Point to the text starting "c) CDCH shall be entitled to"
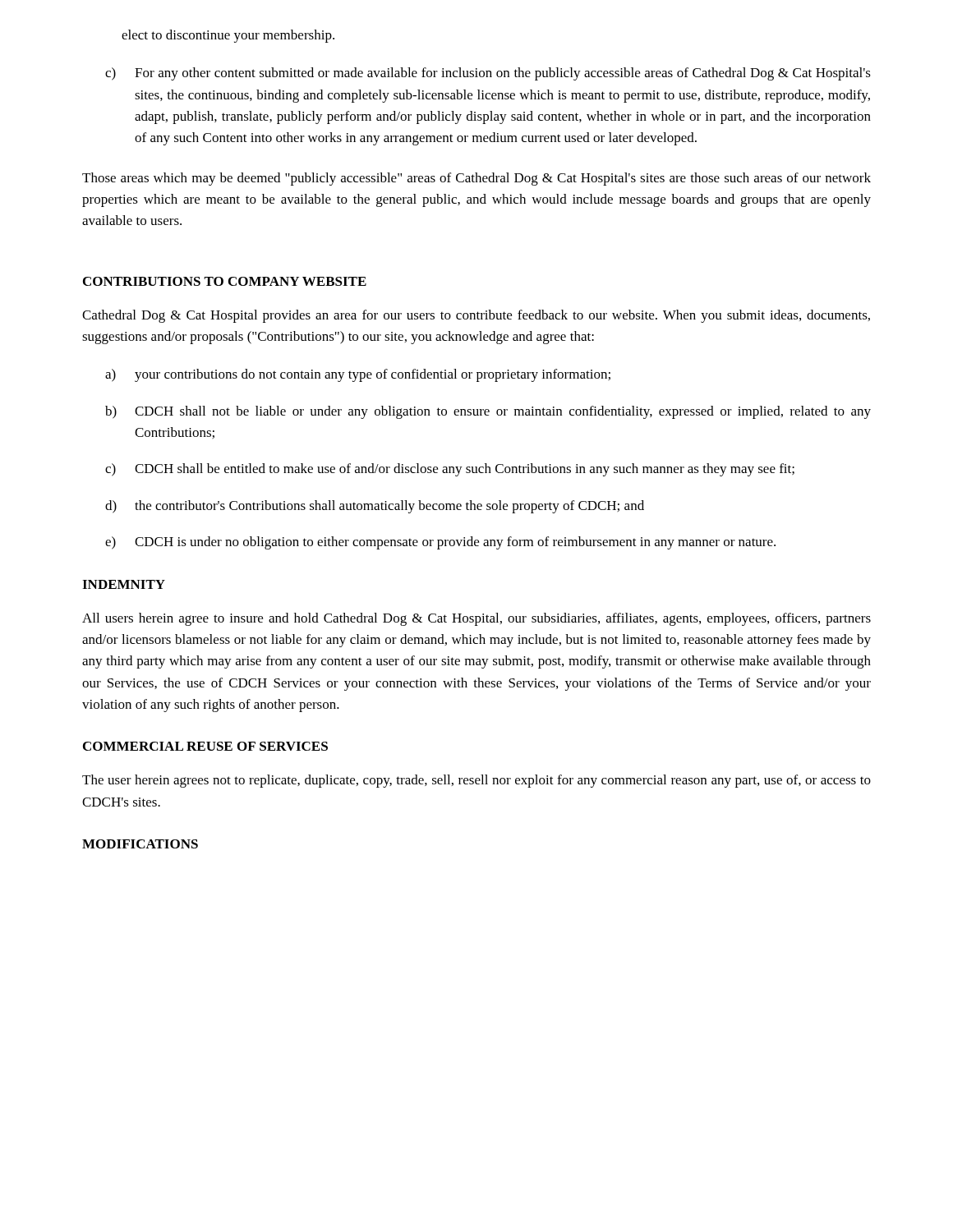The width and height of the screenshot is (953, 1232). [488, 470]
